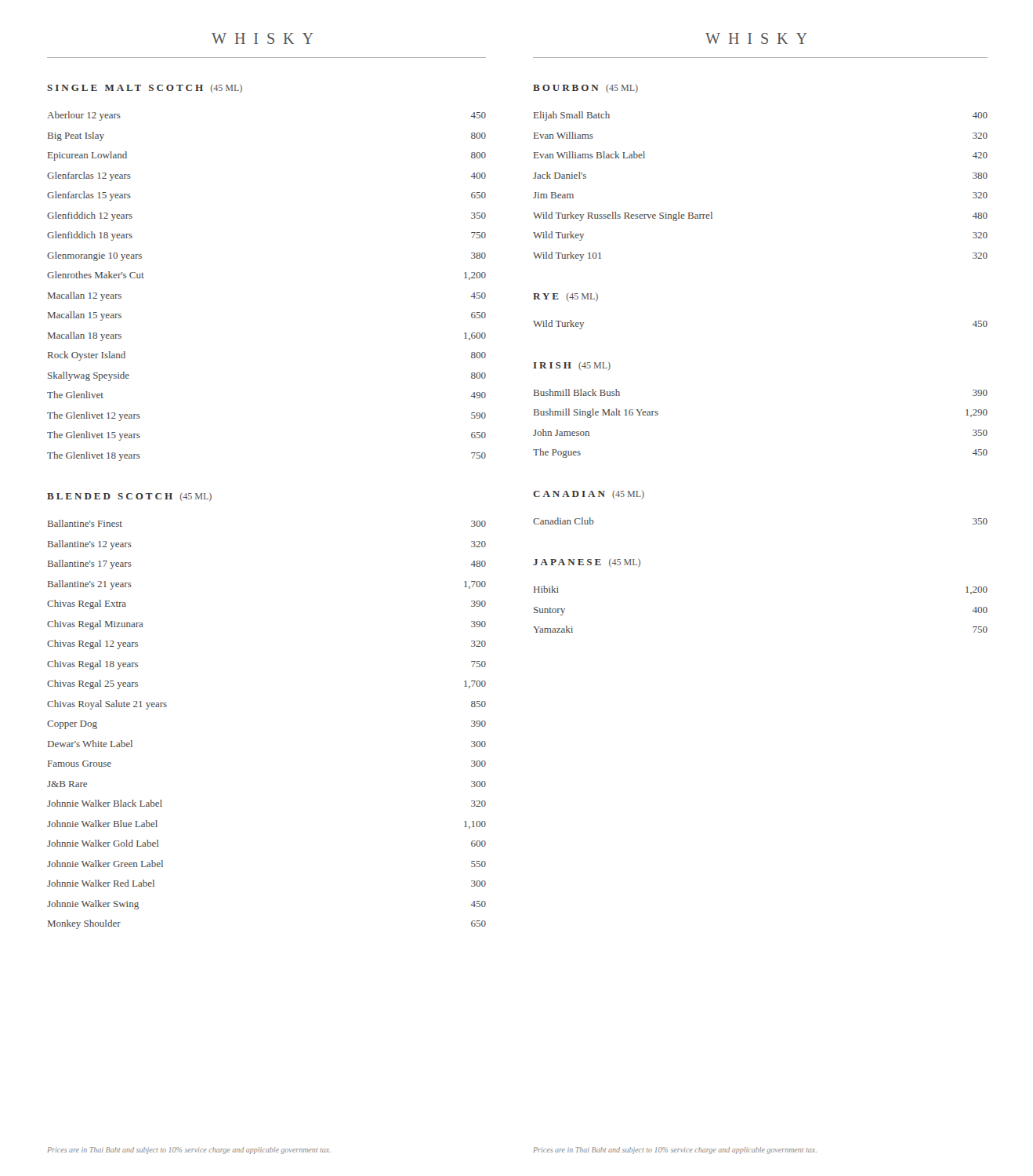This screenshot has height=1176, width=1033.
Task: Find the section header that says "JAPANESE (45 ml)"
Action: pyautogui.click(x=587, y=563)
